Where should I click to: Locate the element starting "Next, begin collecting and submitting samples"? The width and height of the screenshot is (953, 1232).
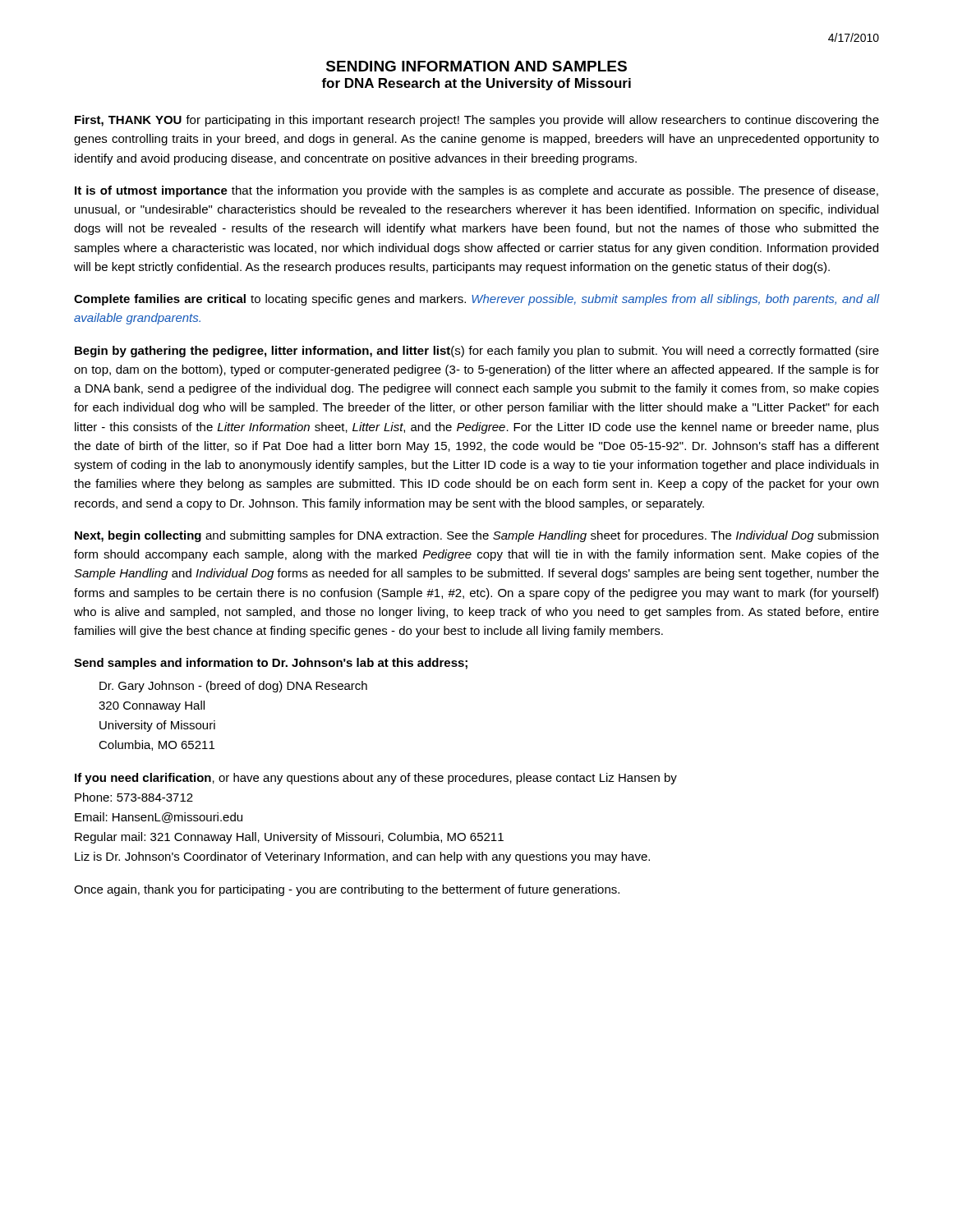click(476, 583)
